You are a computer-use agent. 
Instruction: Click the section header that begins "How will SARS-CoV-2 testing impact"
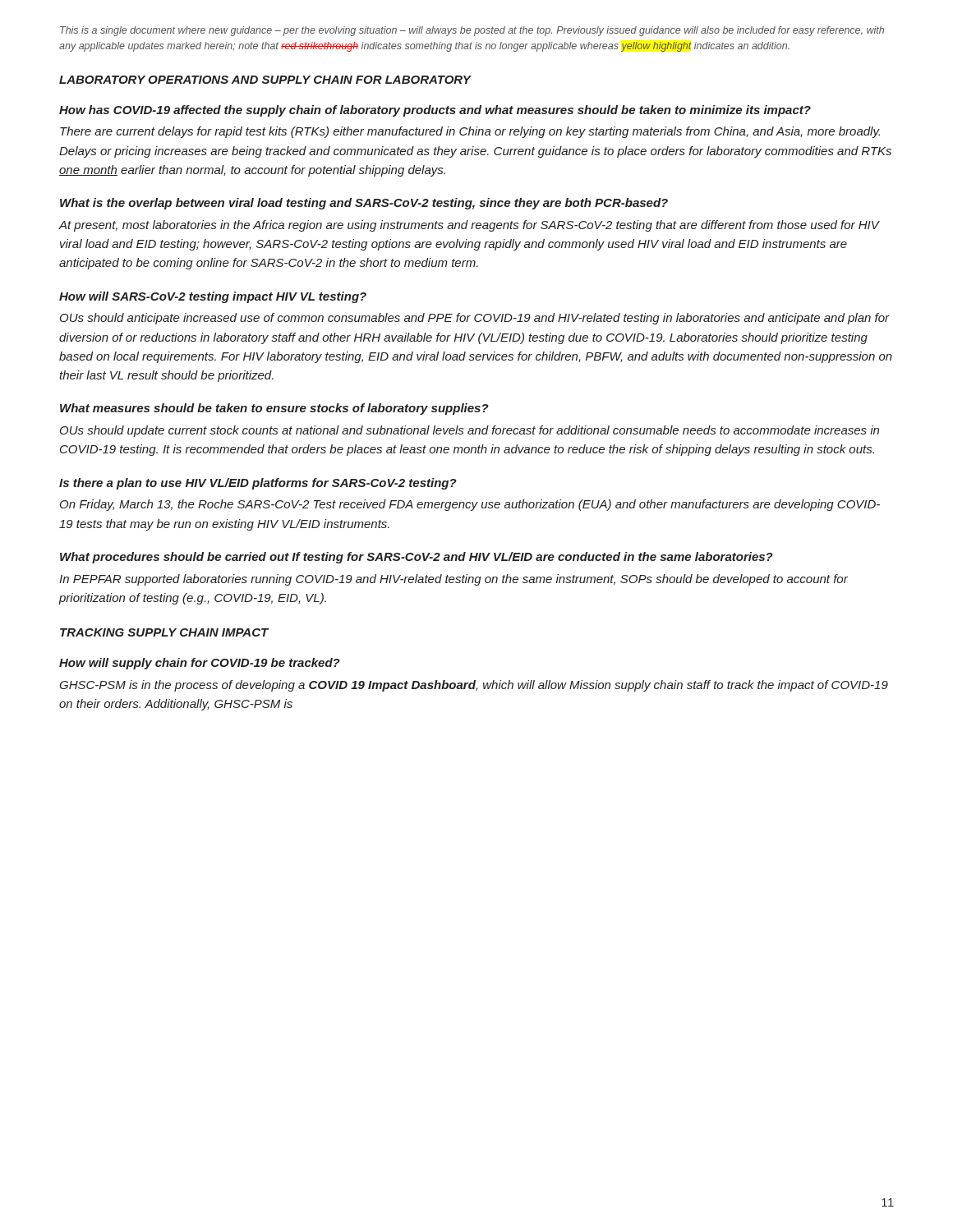pyautogui.click(x=213, y=296)
